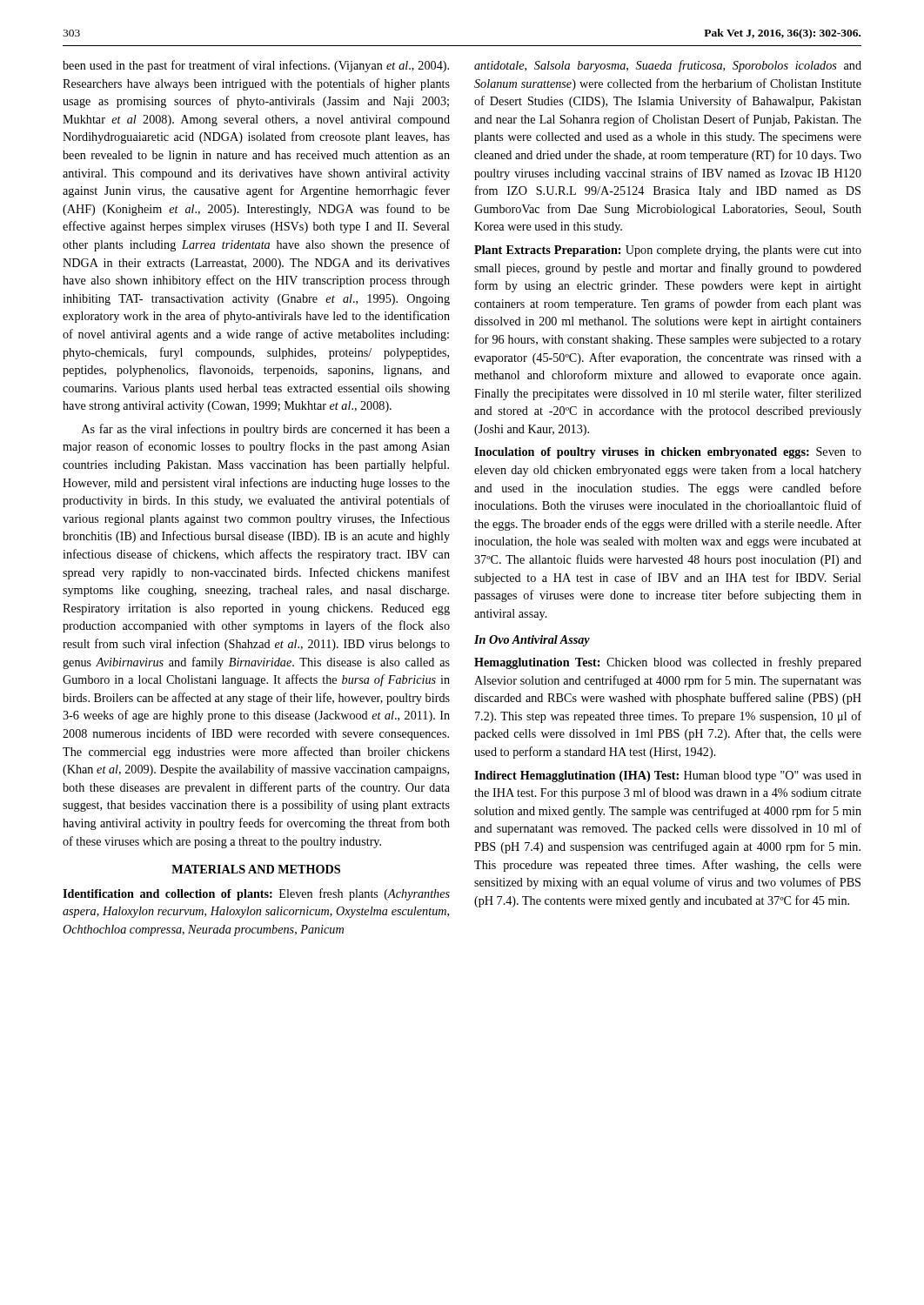Find the block on this page that starts "Hemagglutination Test: Chicken"
This screenshot has width=924, height=1305.
(x=668, y=707)
